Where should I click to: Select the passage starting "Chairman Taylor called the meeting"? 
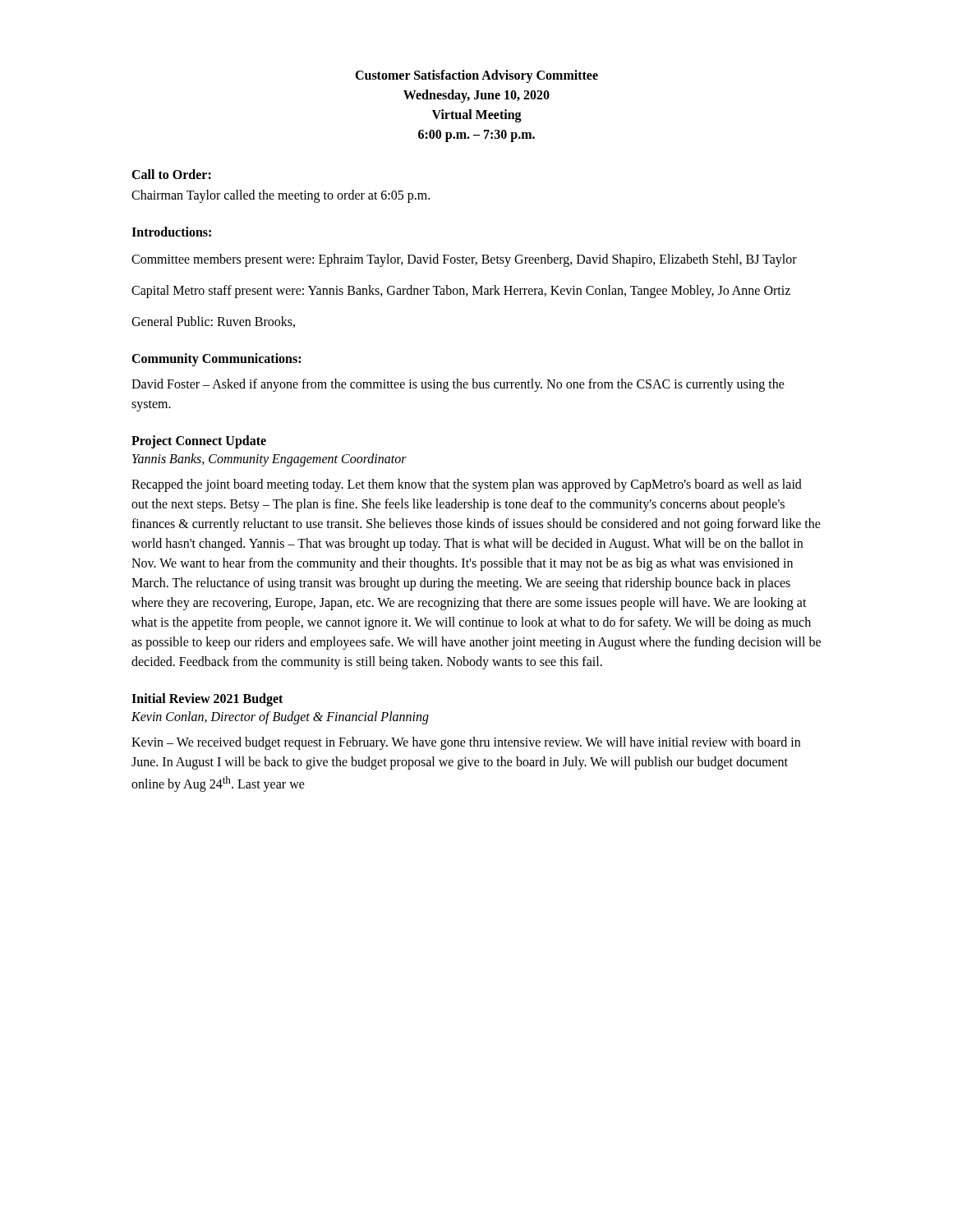click(x=281, y=195)
